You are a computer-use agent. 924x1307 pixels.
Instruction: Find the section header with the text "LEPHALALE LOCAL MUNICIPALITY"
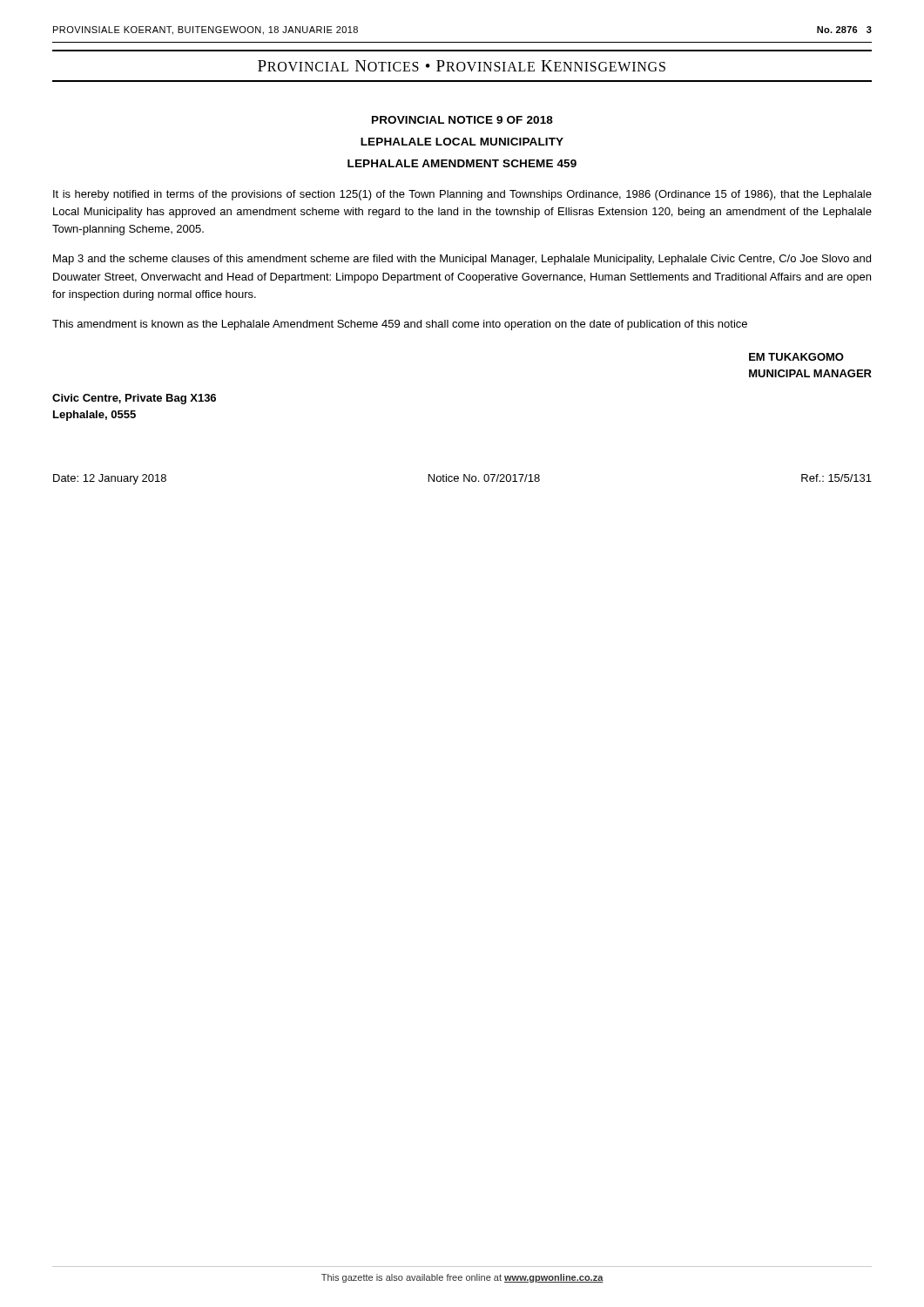(x=462, y=142)
